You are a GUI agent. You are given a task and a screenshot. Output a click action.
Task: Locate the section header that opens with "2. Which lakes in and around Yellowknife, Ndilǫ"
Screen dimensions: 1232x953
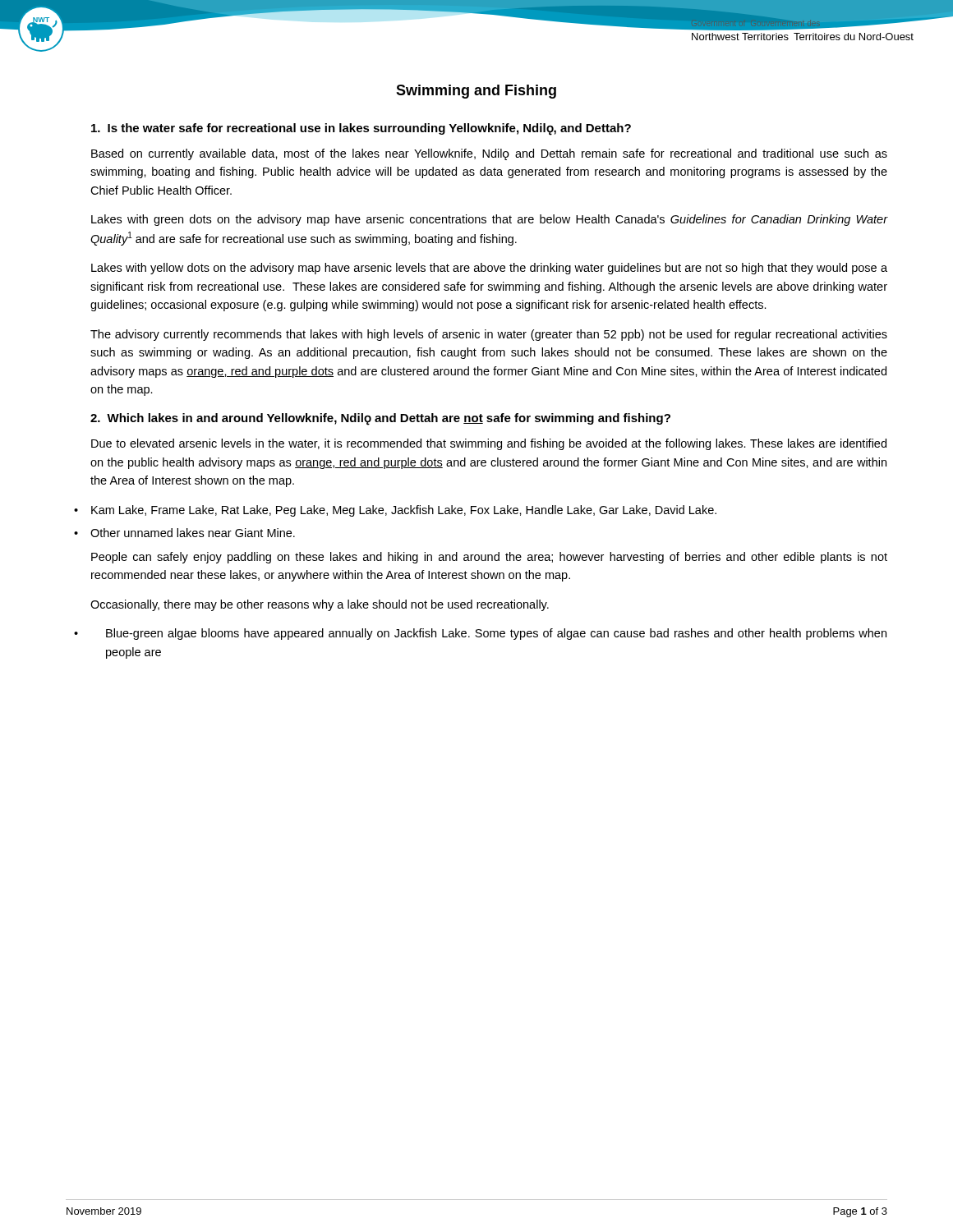point(476,418)
